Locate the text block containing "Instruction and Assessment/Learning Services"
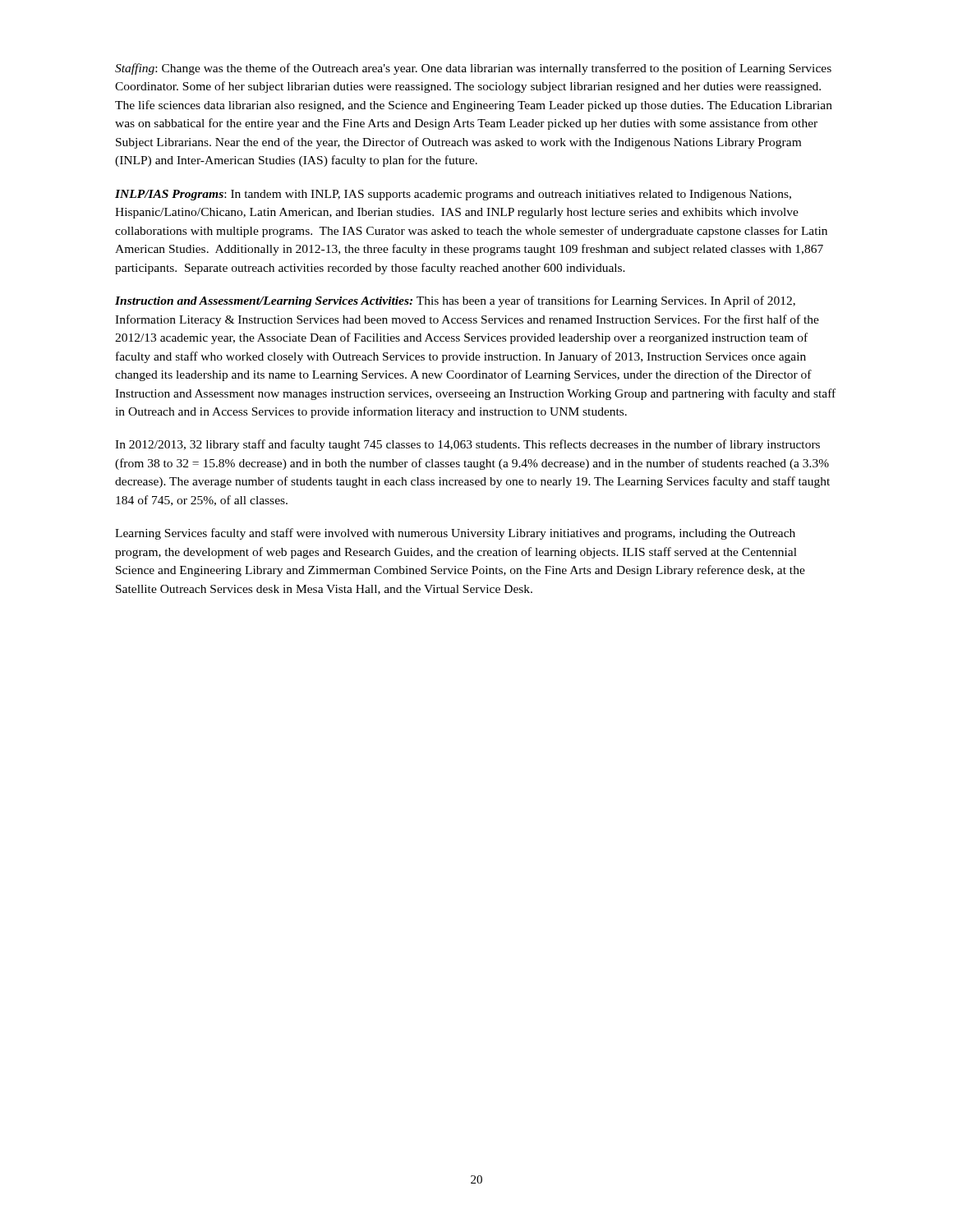Image resolution: width=953 pixels, height=1232 pixels. click(475, 356)
